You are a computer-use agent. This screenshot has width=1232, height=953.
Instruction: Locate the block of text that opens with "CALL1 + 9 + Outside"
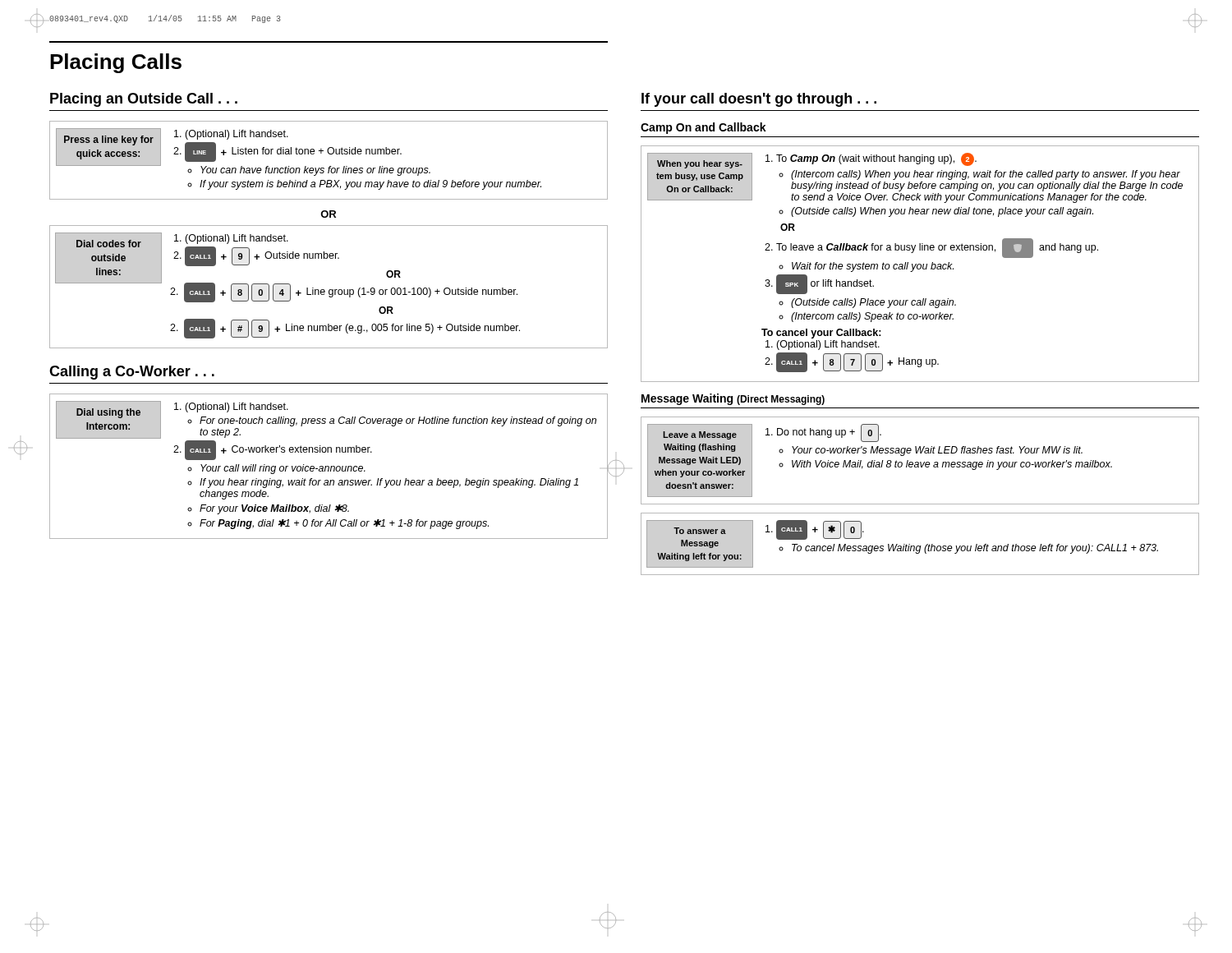pos(393,263)
